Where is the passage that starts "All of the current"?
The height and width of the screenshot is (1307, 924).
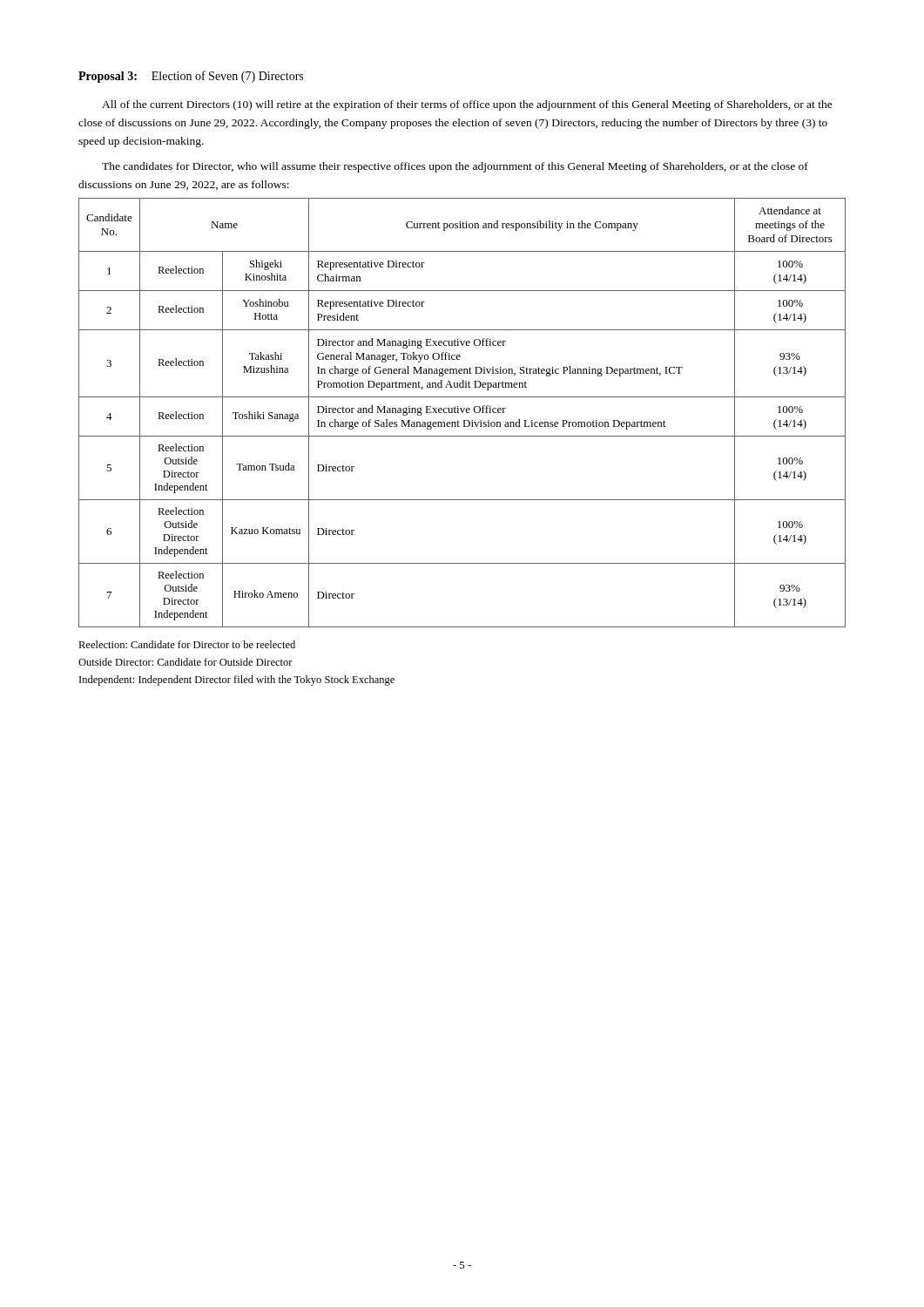click(x=455, y=122)
